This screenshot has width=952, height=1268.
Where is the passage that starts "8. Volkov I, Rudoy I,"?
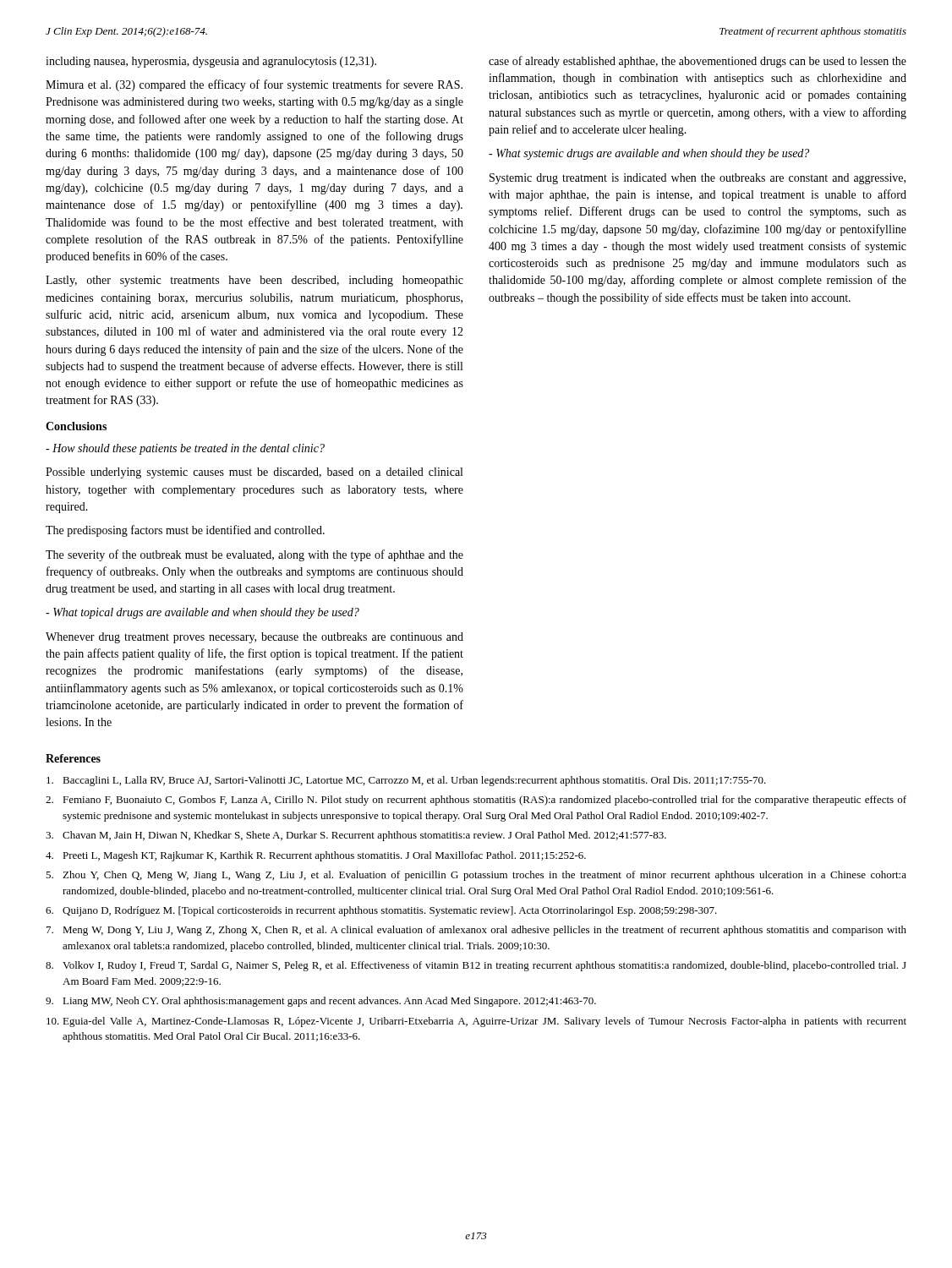pyautogui.click(x=476, y=974)
